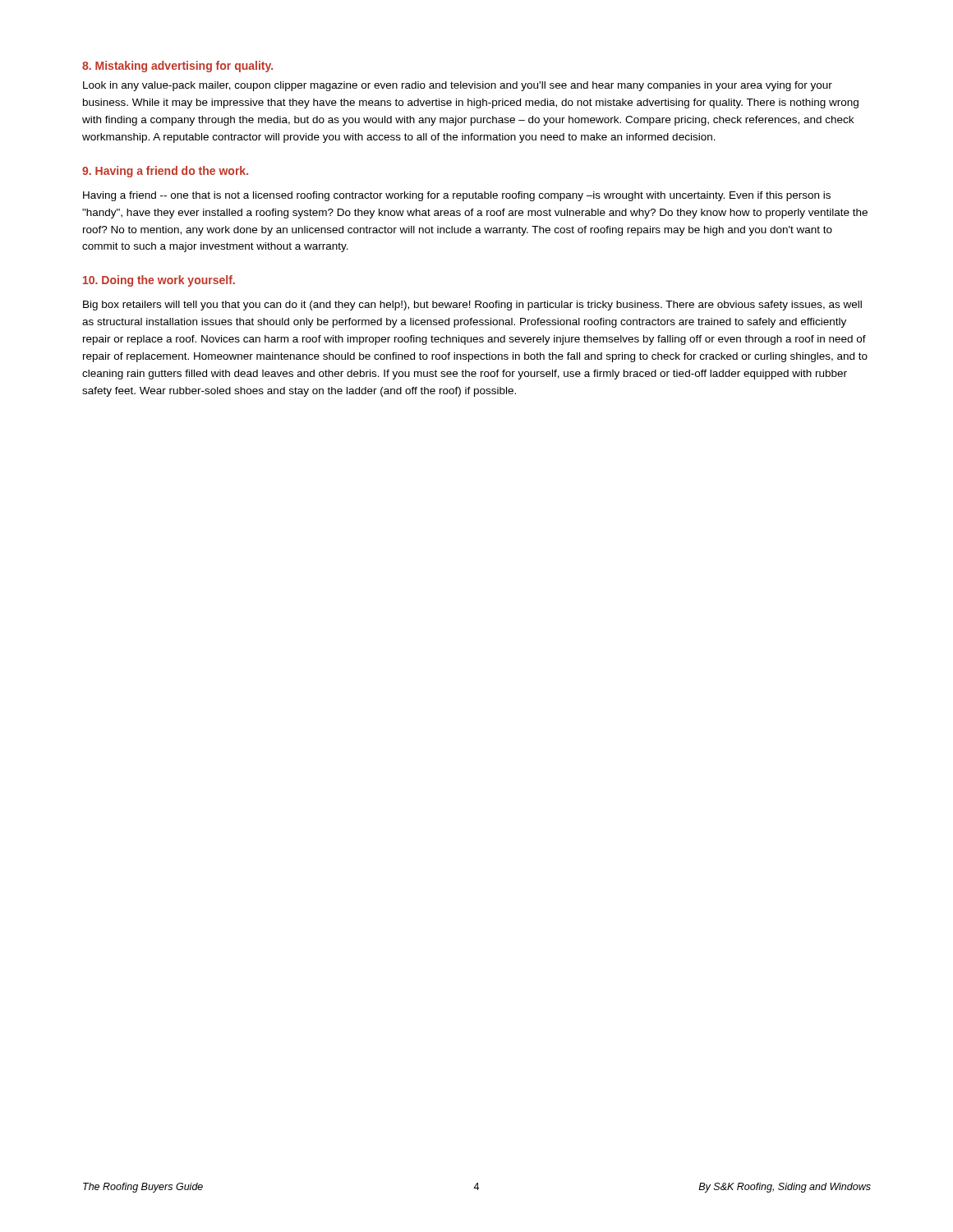The width and height of the screenshot is (953, 1232).
Task: Select the section header that says "8. Mistaking advertising for quality."
Action: point(178,66)
